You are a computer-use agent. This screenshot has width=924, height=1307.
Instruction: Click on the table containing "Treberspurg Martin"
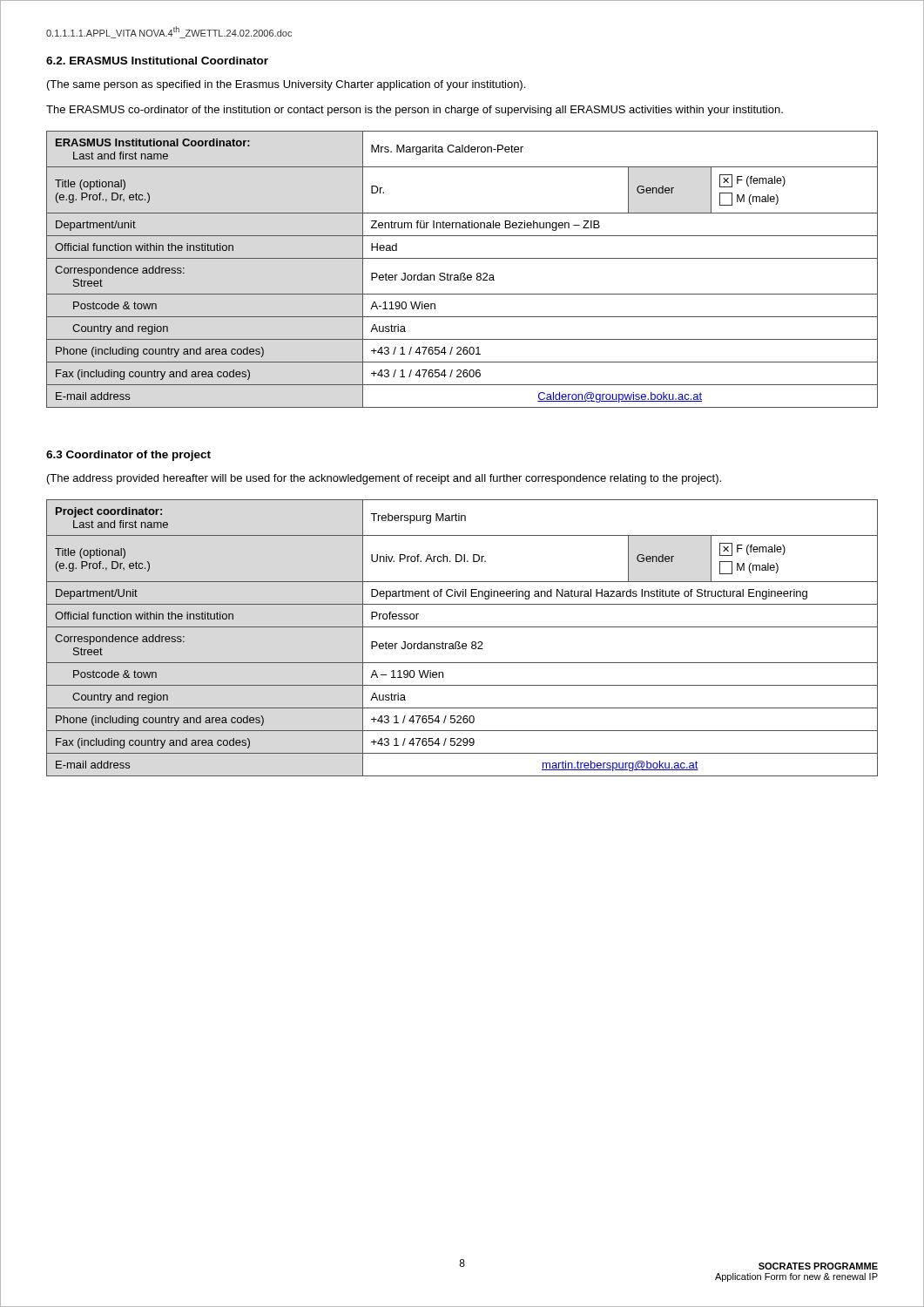coord(462,638)
